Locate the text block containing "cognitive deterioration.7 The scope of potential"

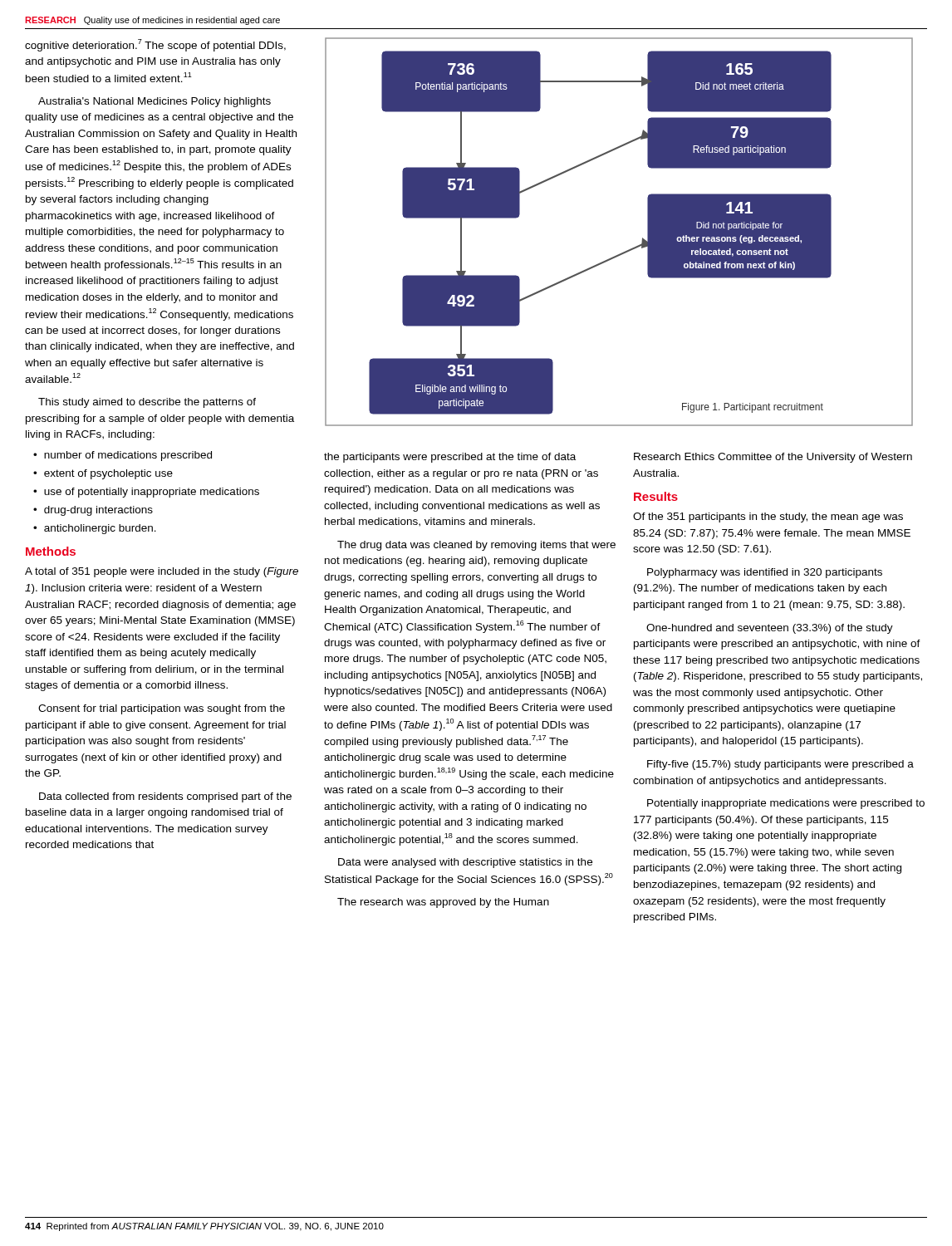click(156, 61)
